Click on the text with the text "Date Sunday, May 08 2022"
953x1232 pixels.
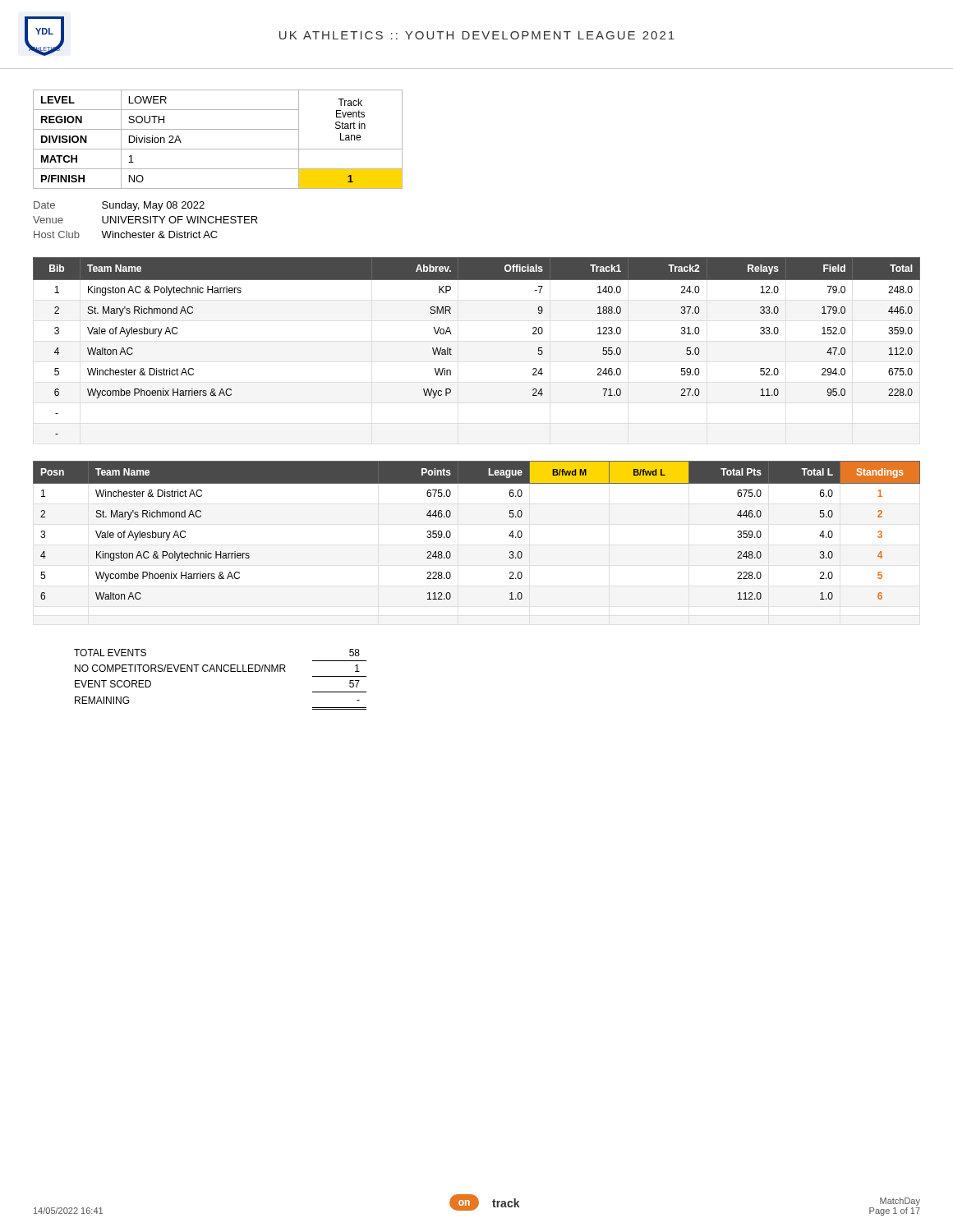click(x=119, y=205)
